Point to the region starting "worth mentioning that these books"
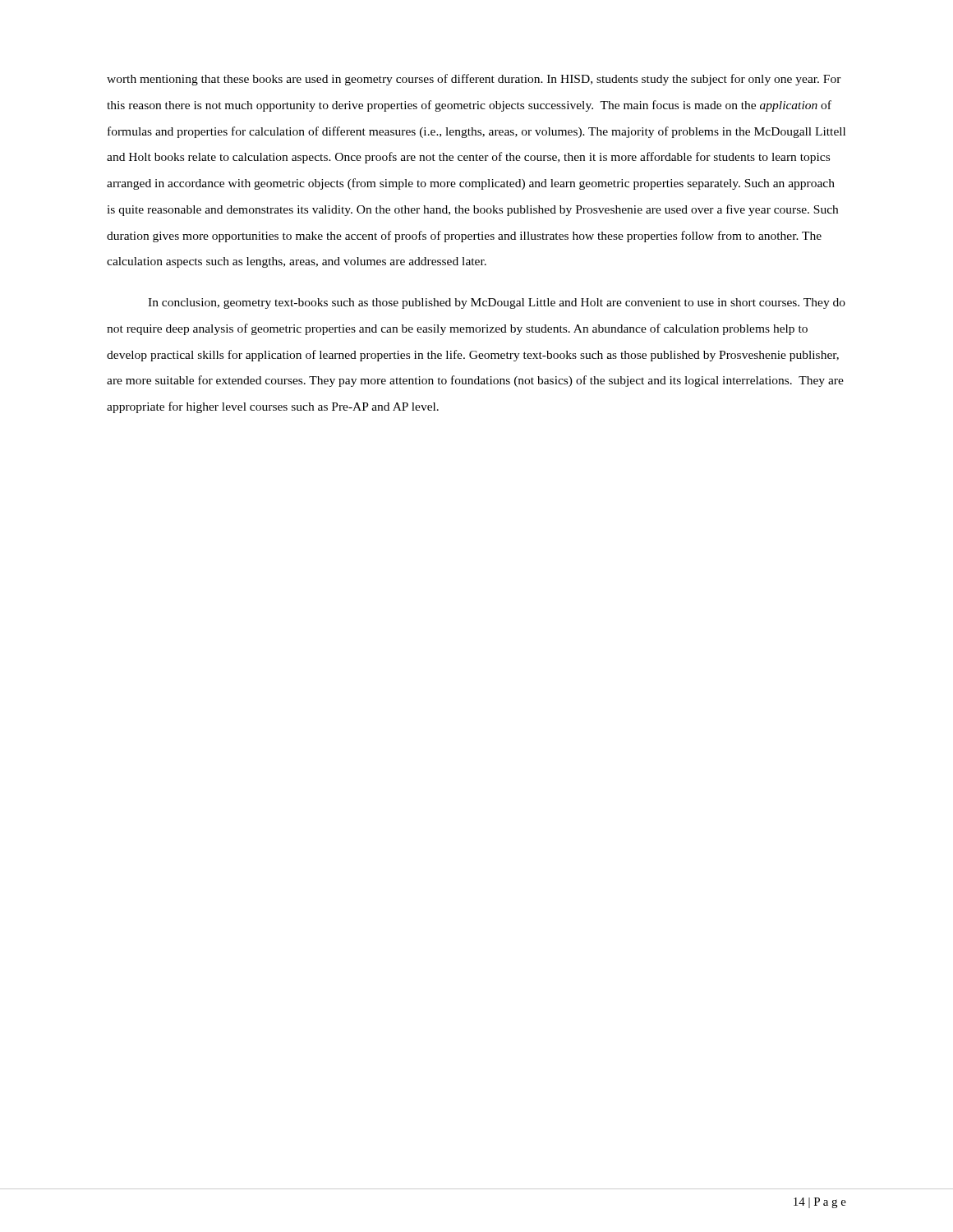Viewport: 953px width, 1232px height. click(476, 170)
